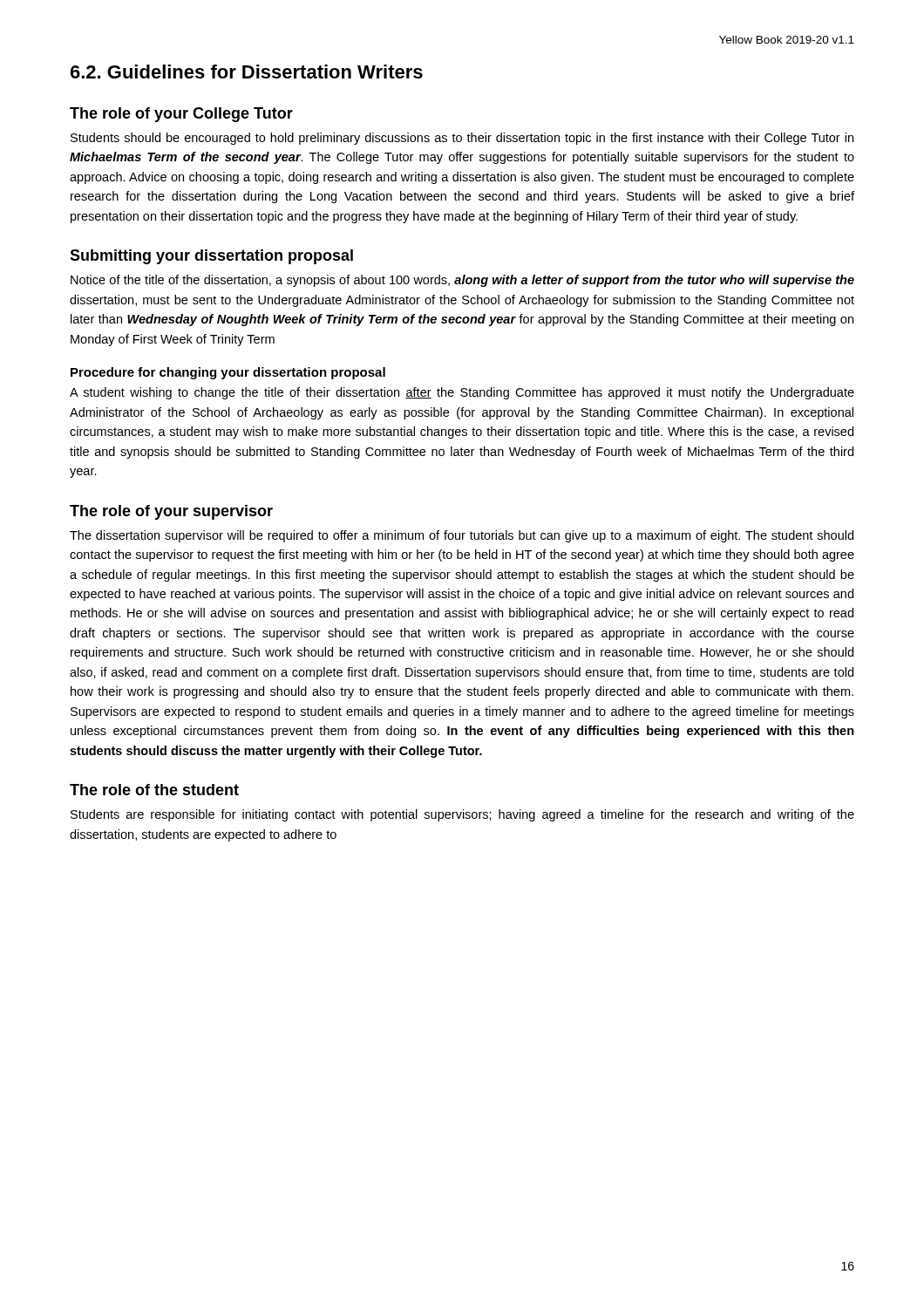Navigate to the passage starting "The role of the student"
Screen dimensions: 1308x924
154,790
